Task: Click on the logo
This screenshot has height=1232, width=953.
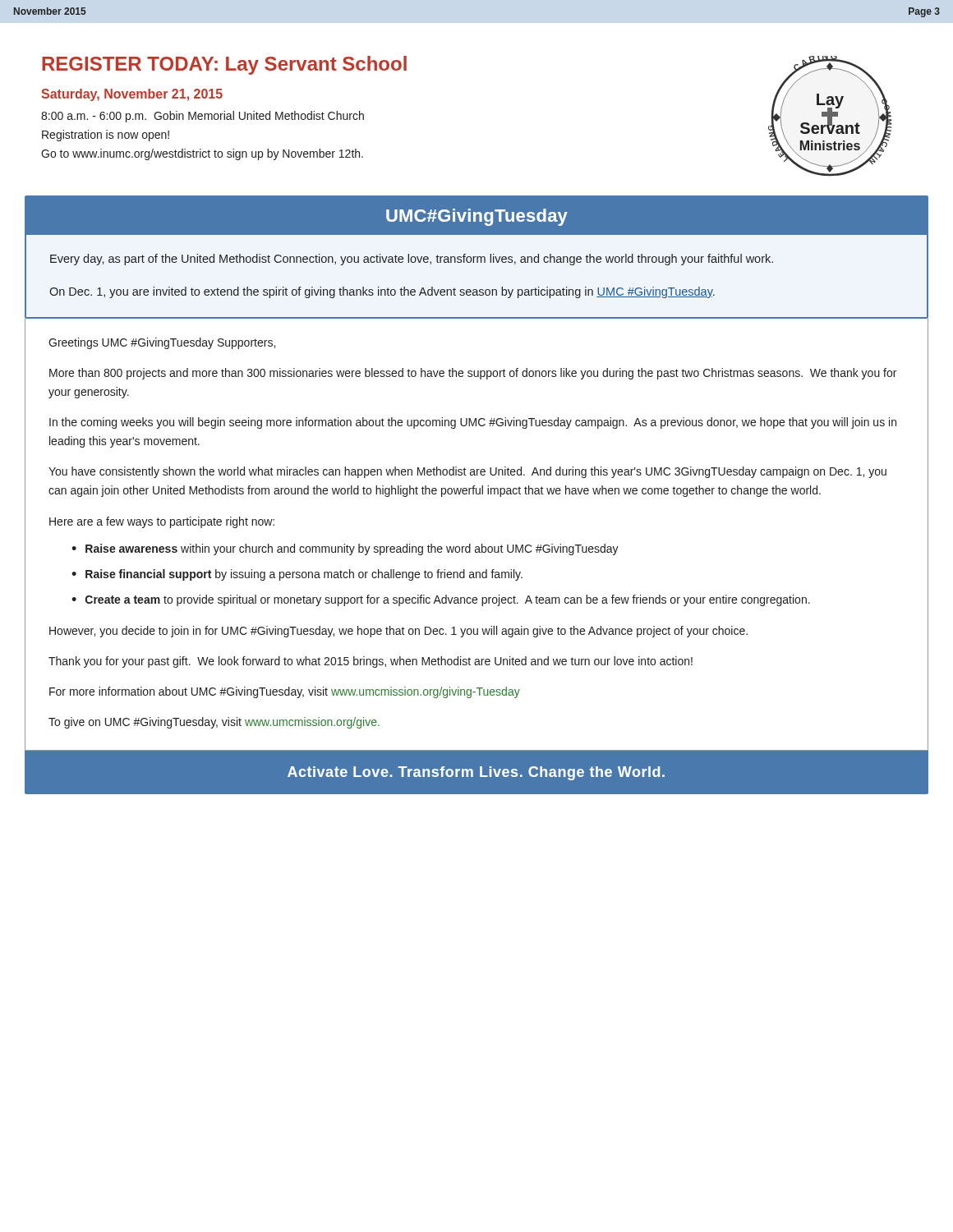Action: (830, 117)
